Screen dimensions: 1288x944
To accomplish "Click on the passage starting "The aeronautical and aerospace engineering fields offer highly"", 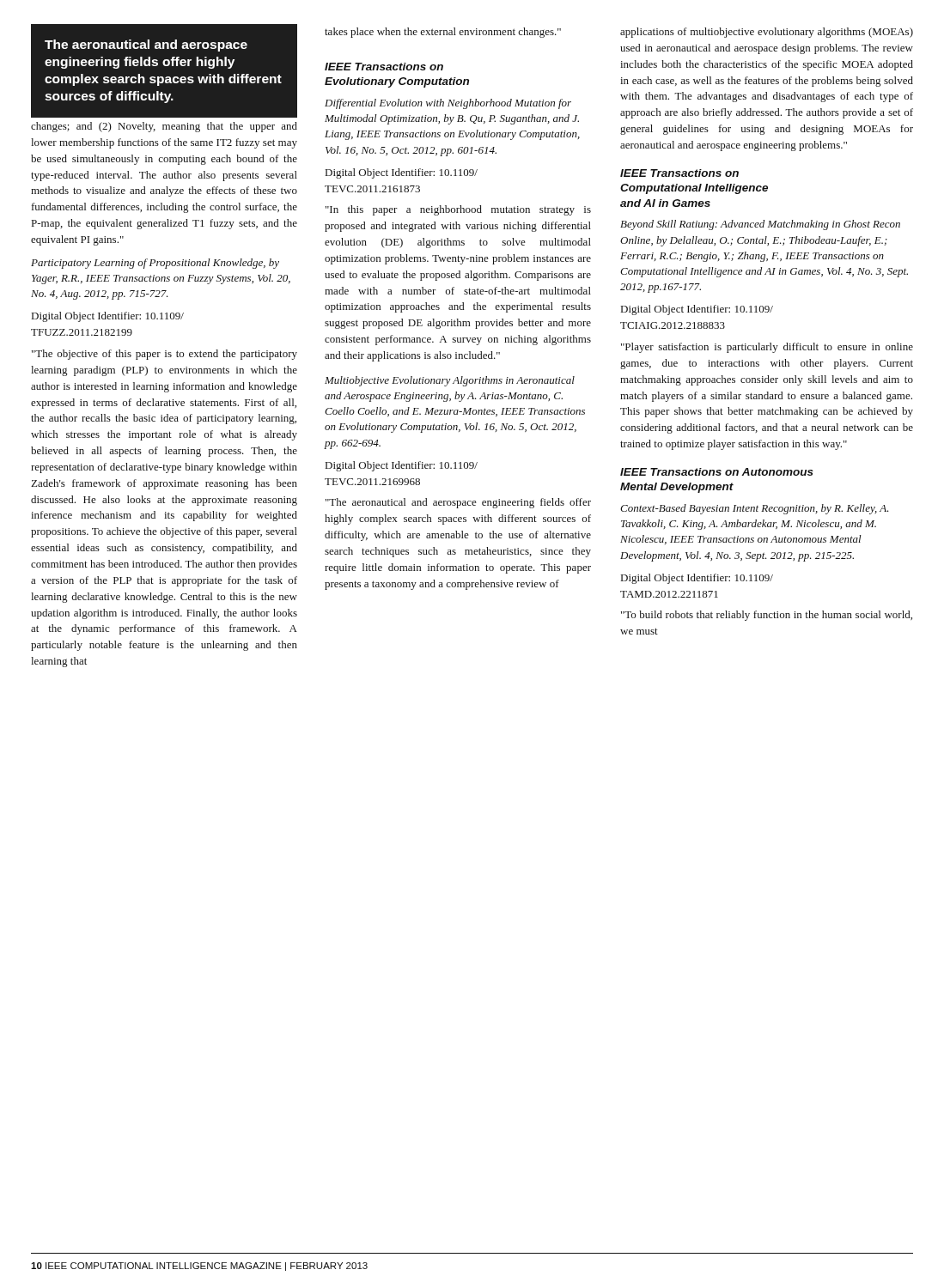I will (x=164, y=71).
